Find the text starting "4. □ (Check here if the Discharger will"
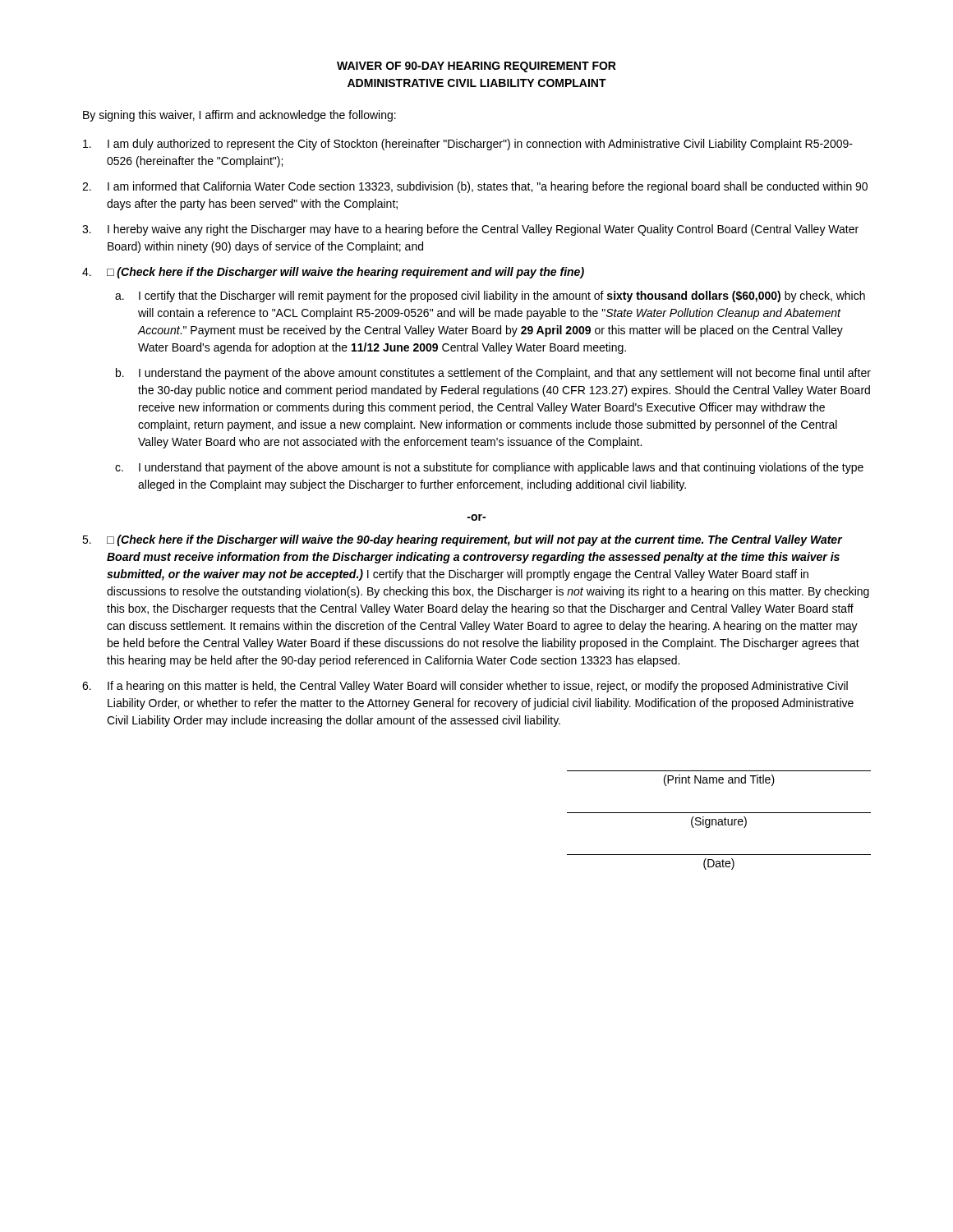The image size is (953, 1232). pos(476,383)
